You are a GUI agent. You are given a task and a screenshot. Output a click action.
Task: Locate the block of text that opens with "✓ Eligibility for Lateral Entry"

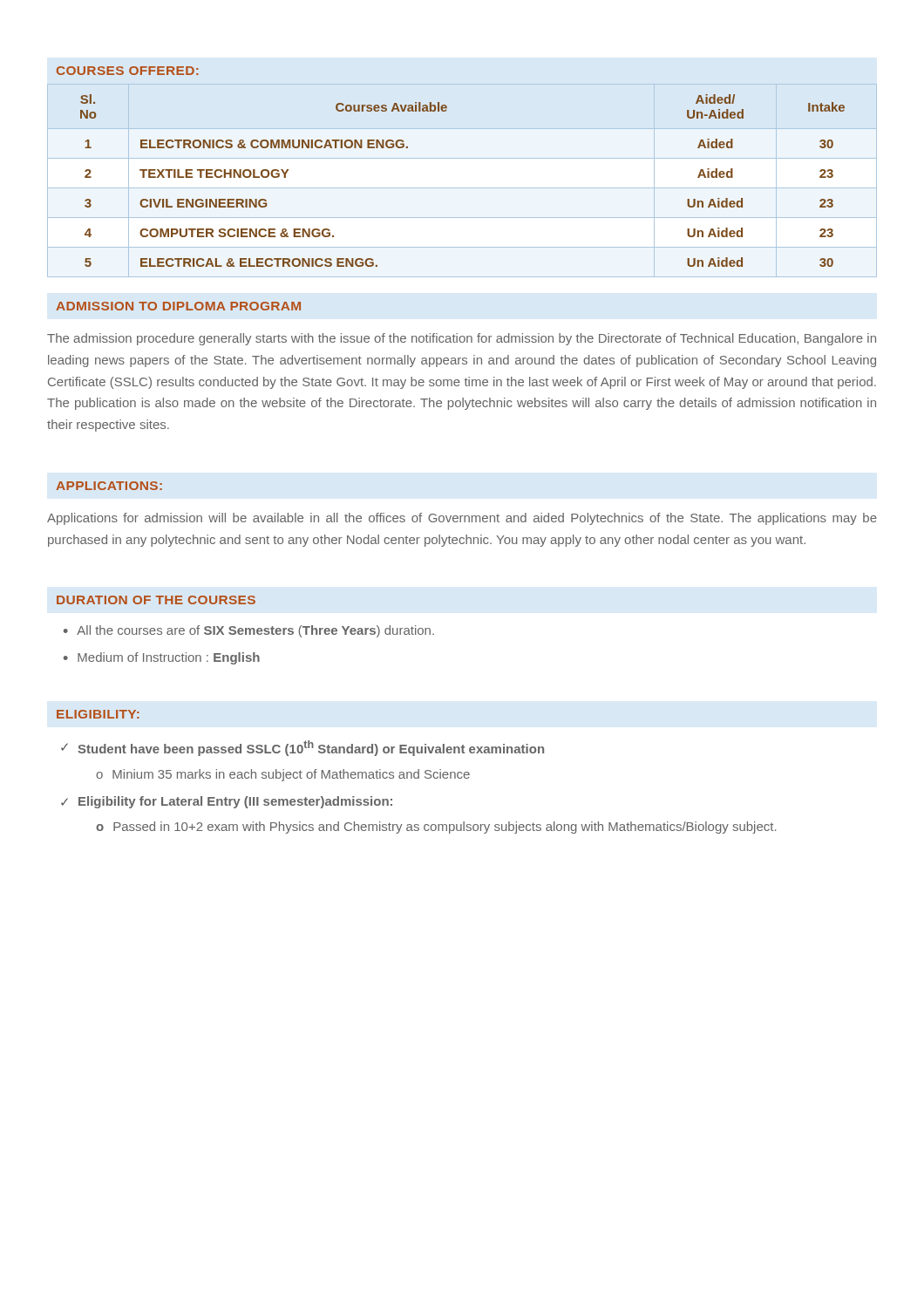coord(226,802)
